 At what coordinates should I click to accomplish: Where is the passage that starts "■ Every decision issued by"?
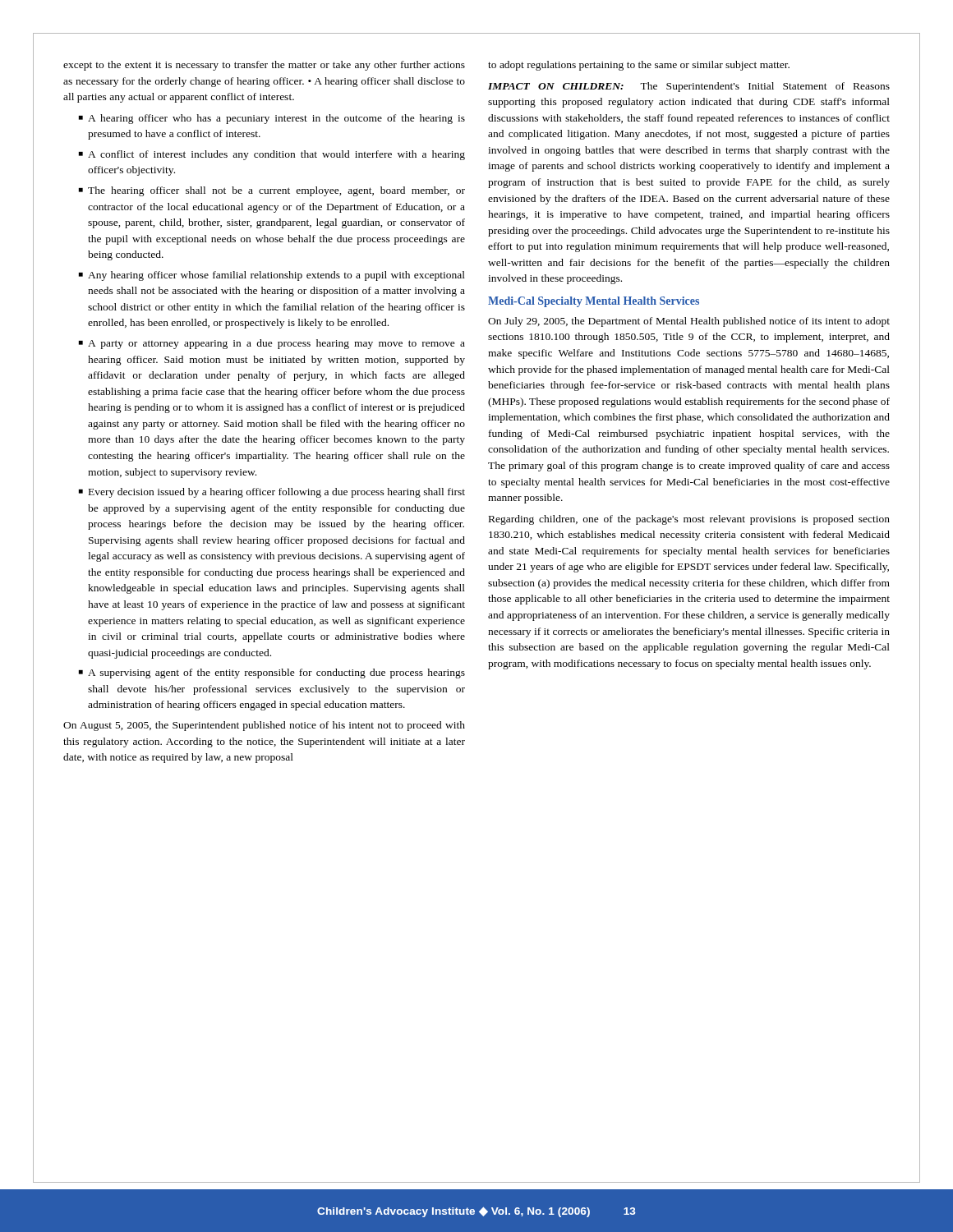pos(272,572)
